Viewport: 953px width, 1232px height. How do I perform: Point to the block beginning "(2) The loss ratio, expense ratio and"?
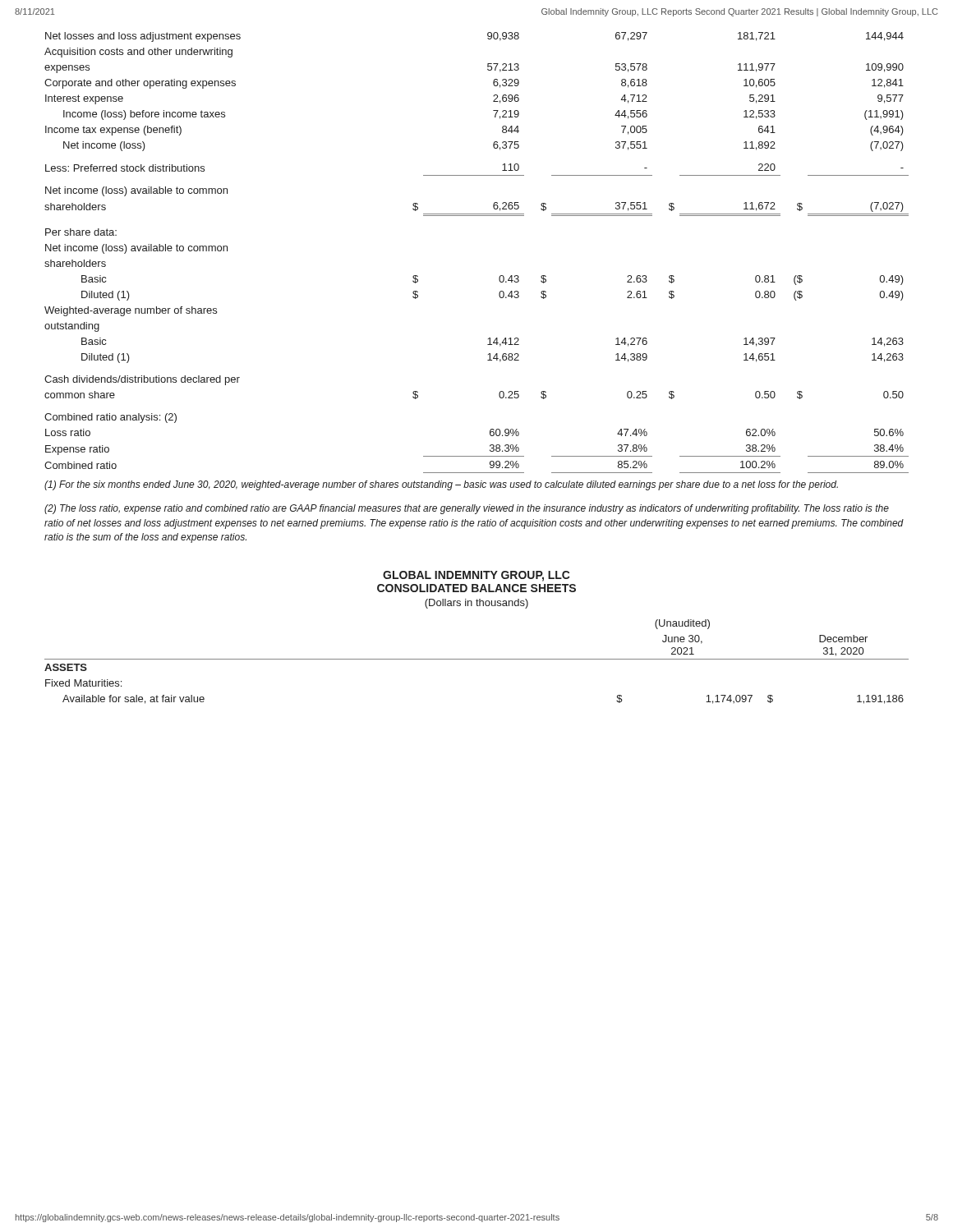(476, 524)
